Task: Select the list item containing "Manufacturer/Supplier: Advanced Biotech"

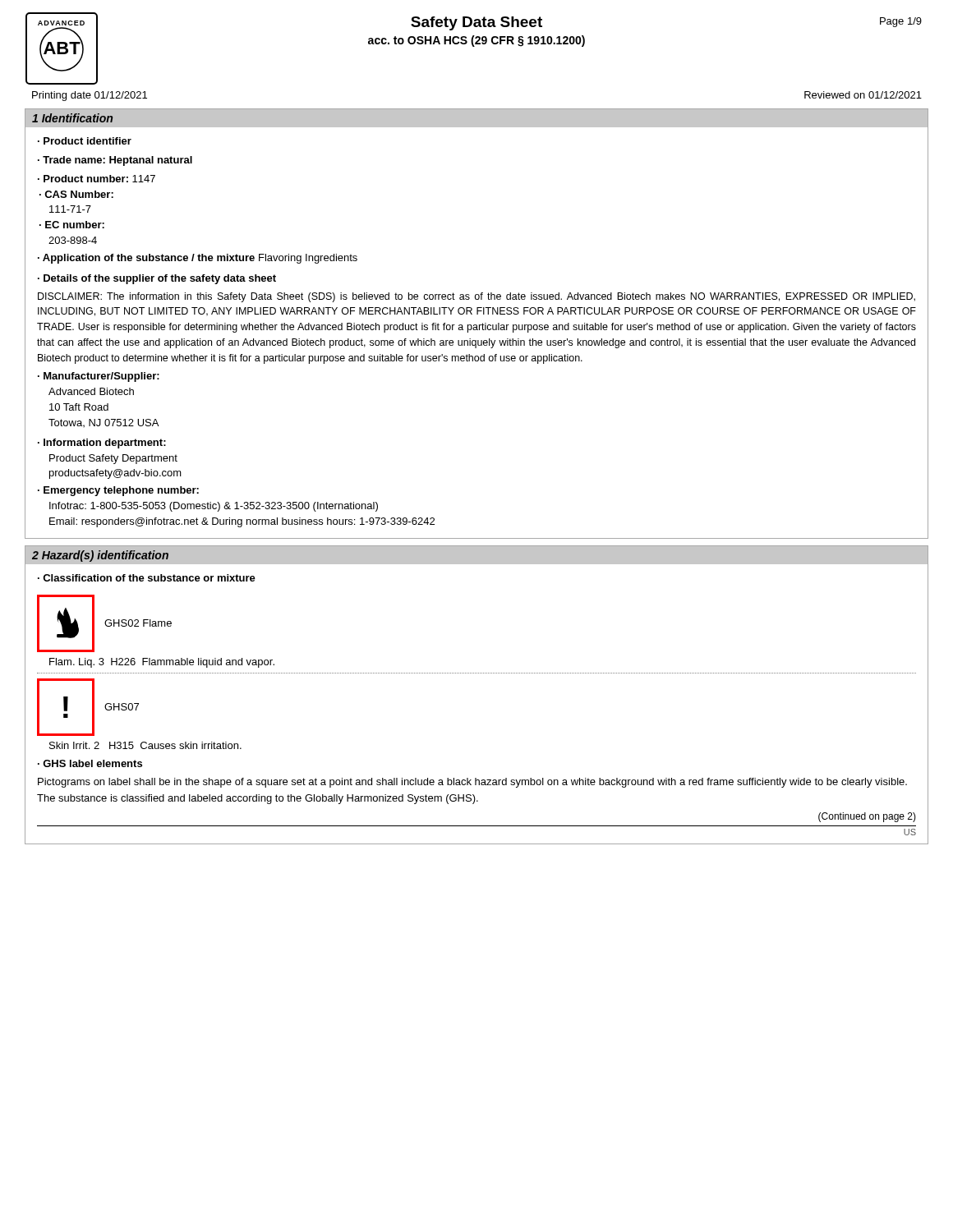Action: point(98,399)
